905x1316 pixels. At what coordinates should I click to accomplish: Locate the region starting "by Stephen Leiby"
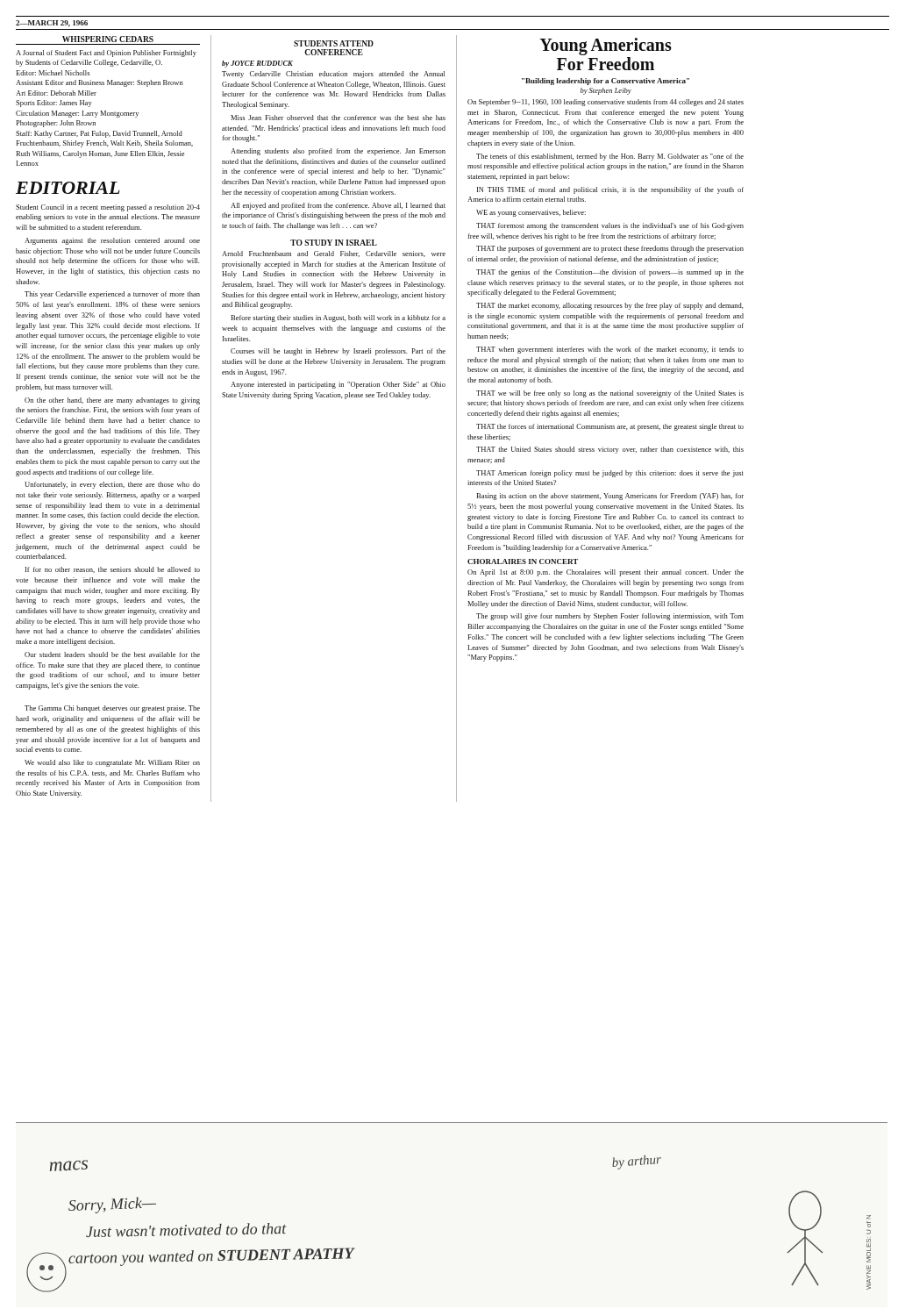point(605,90)
